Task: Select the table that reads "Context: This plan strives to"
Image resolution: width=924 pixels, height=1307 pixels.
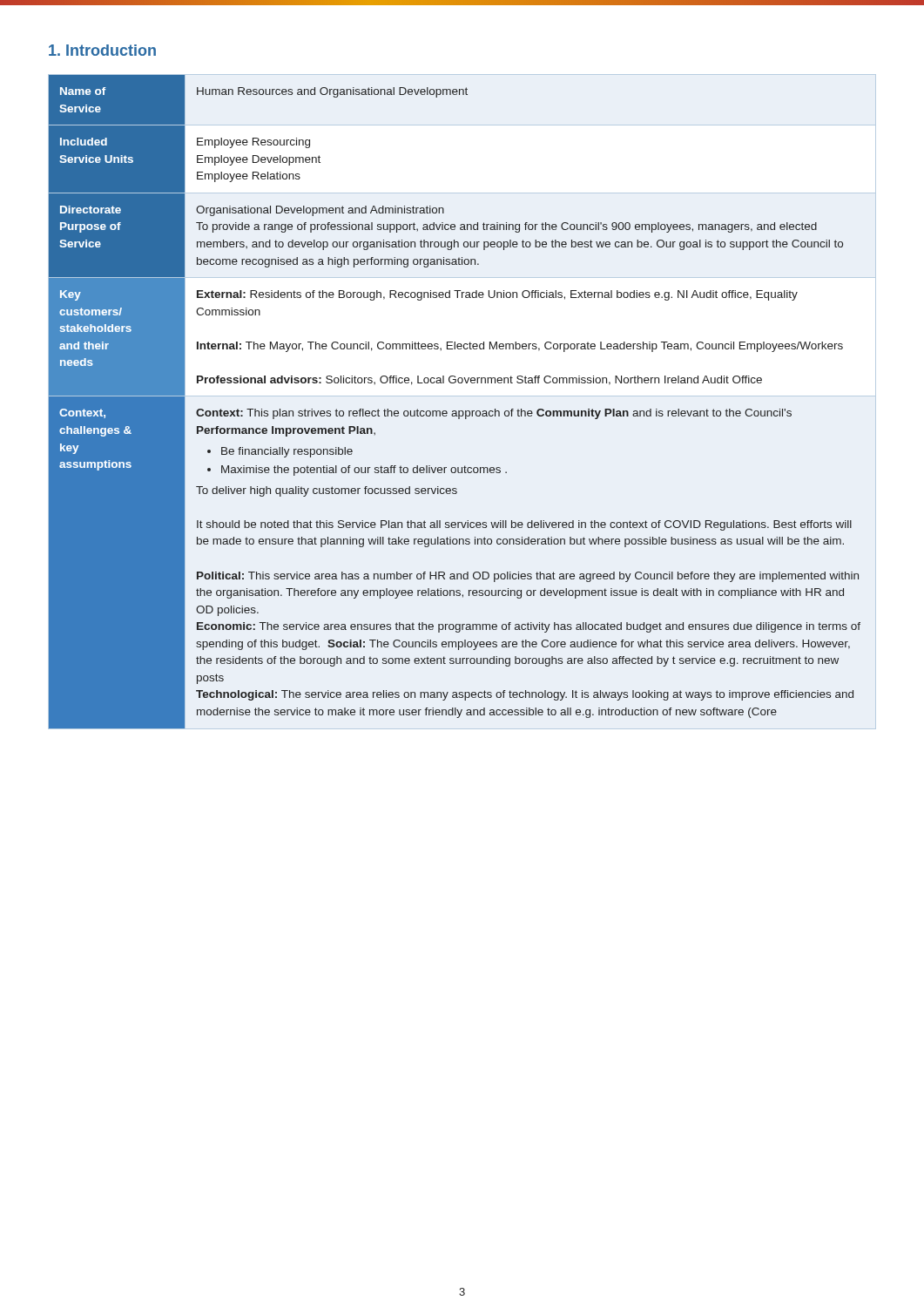Action: pyautogui.click(x=462, y=402)
